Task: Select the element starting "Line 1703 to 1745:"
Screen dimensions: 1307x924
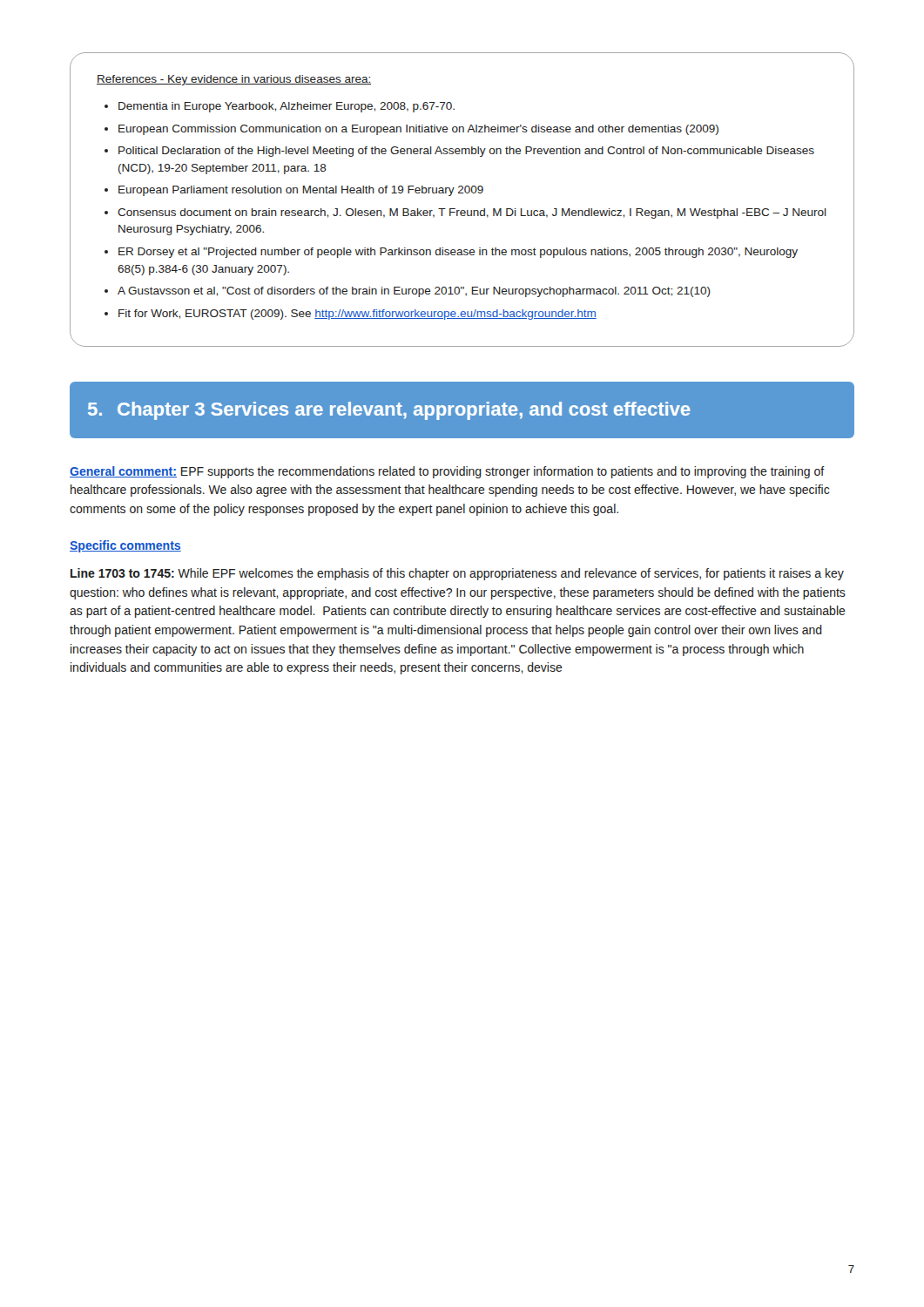Action: (x=458, y=620)
